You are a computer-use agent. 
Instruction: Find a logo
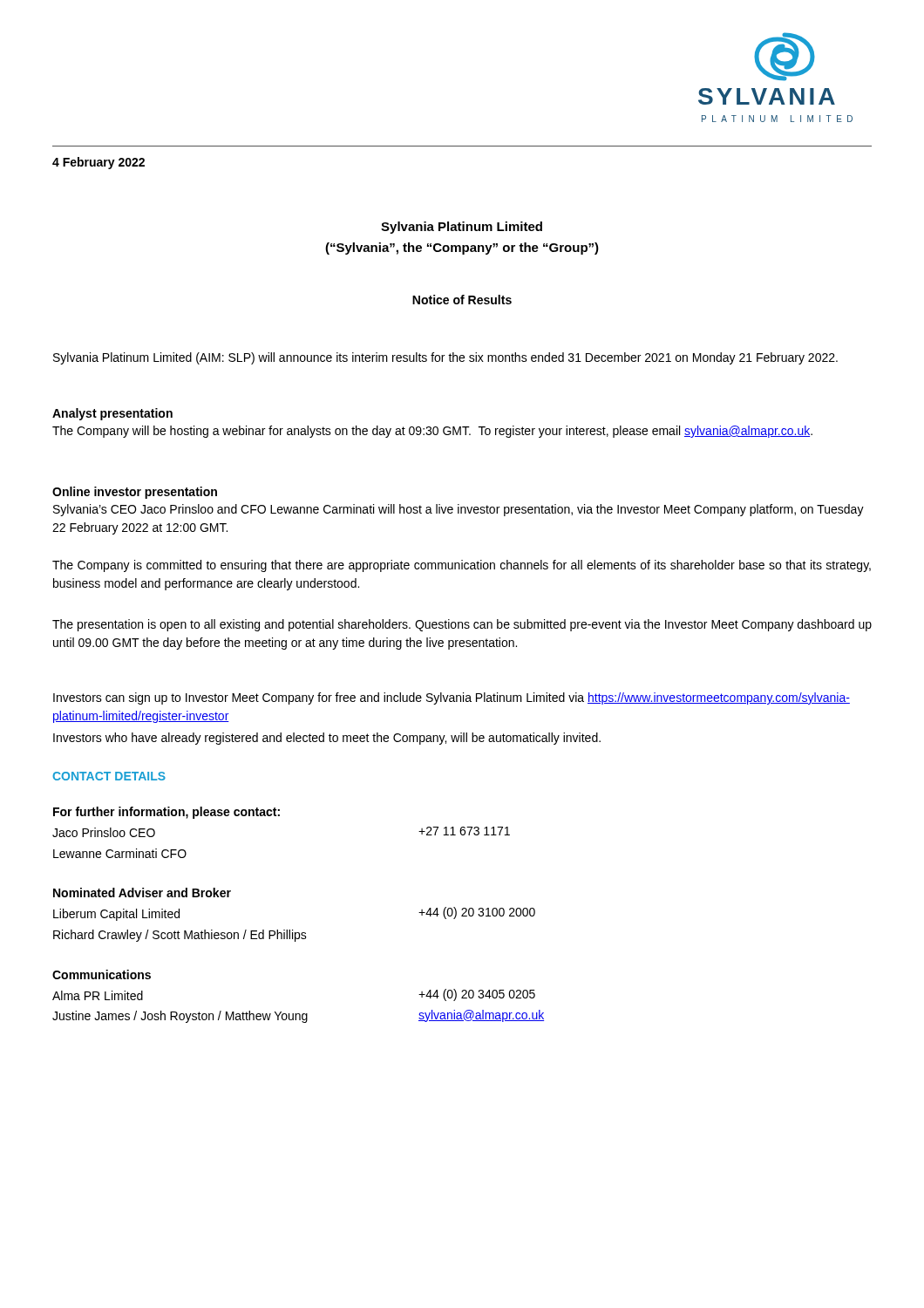coord(785,80)
